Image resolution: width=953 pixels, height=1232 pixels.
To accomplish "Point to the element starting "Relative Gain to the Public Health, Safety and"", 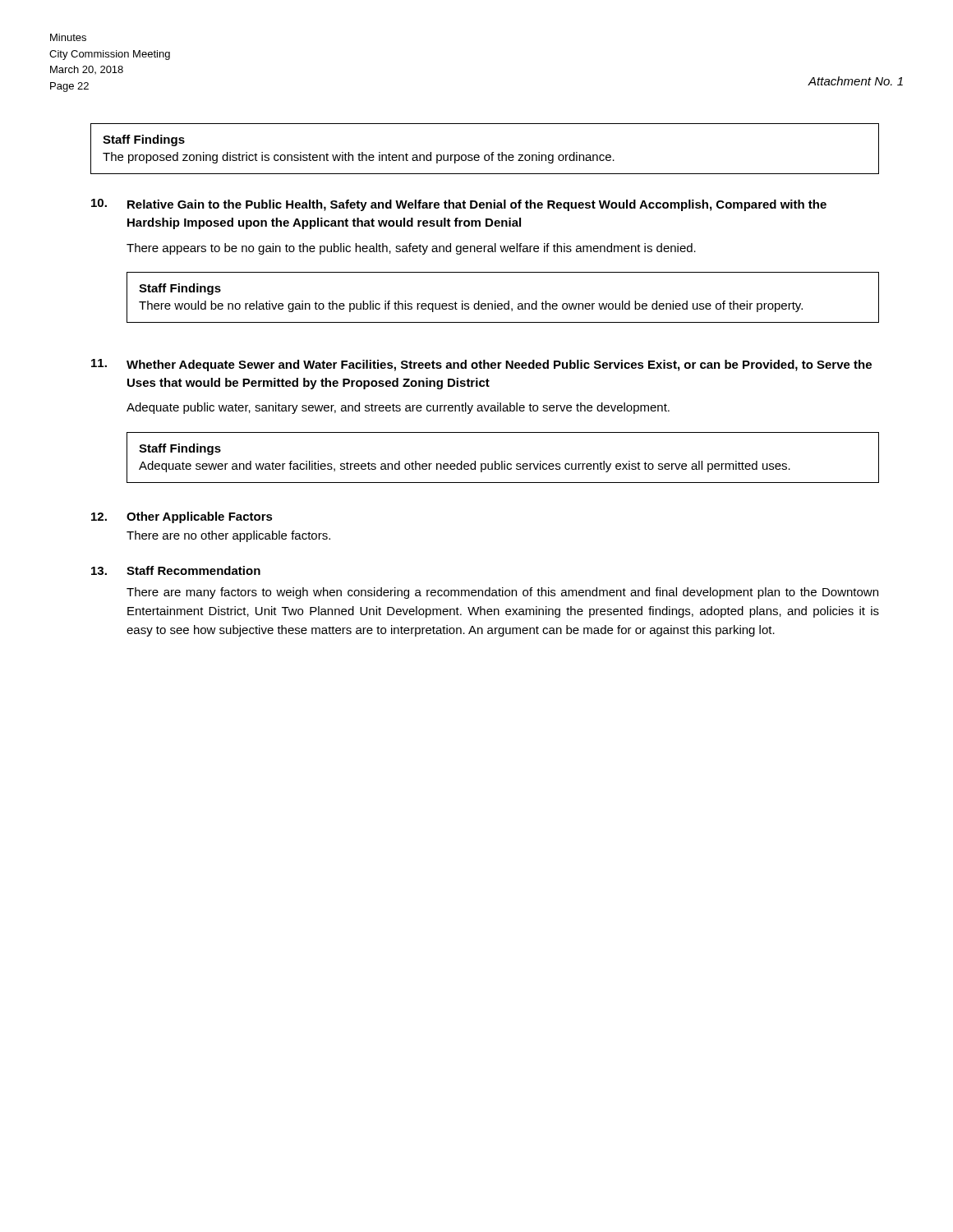I will (477, 213).
